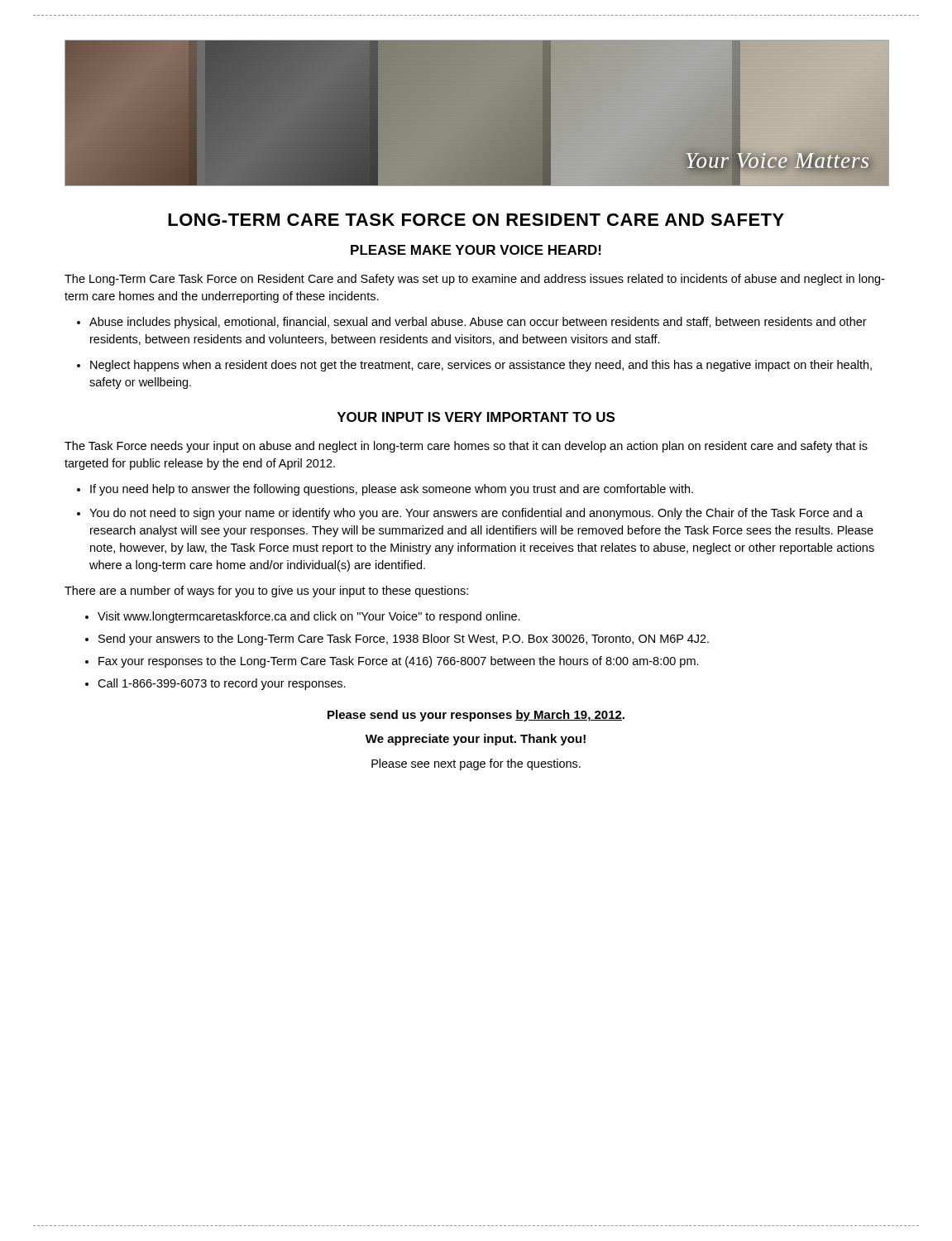Select the text block with the text "Please see next"
This screenshot has height=1241, width=952.
click(x=476, y=764)
